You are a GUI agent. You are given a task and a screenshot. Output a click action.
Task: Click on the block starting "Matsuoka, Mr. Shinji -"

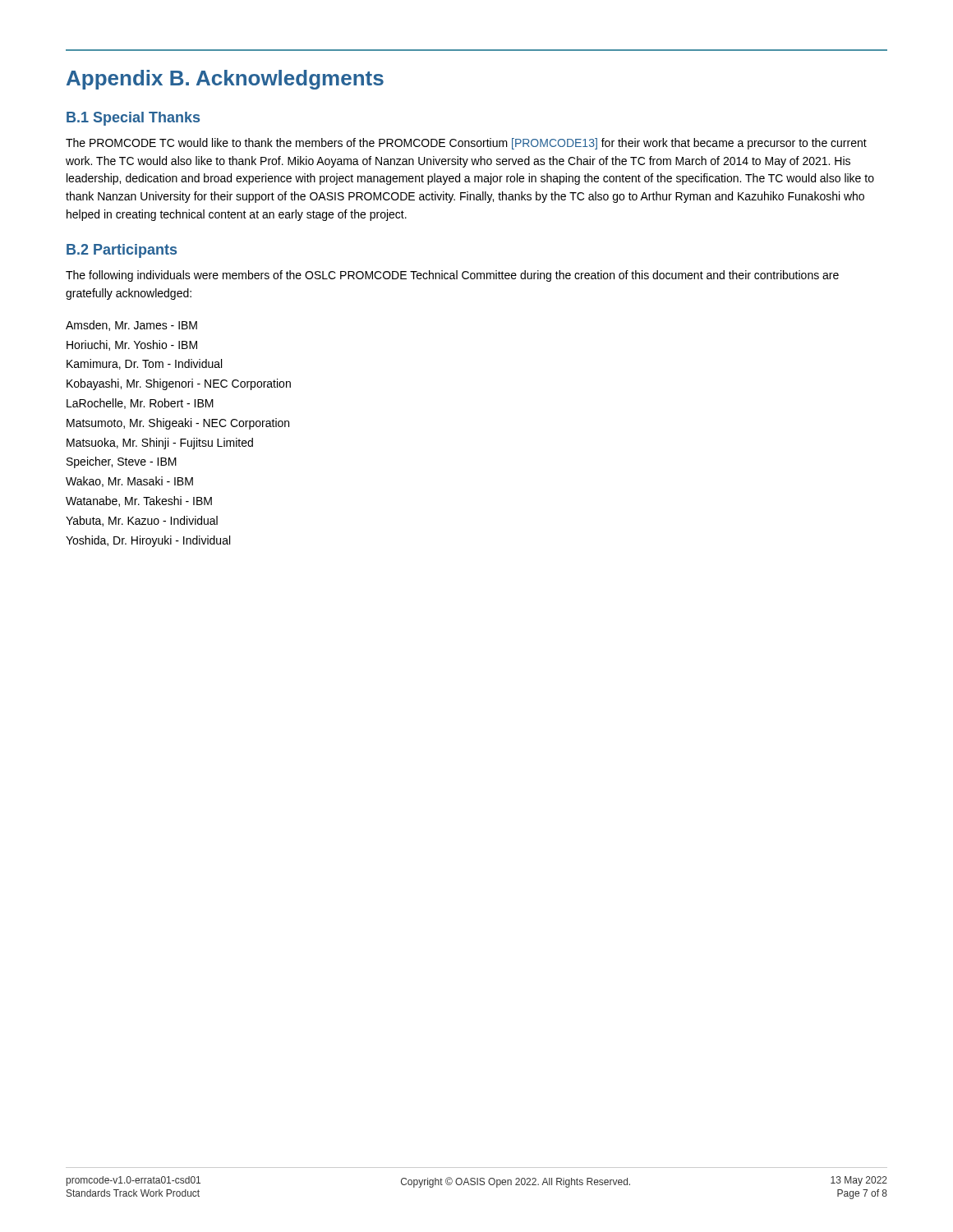(160, 442)
